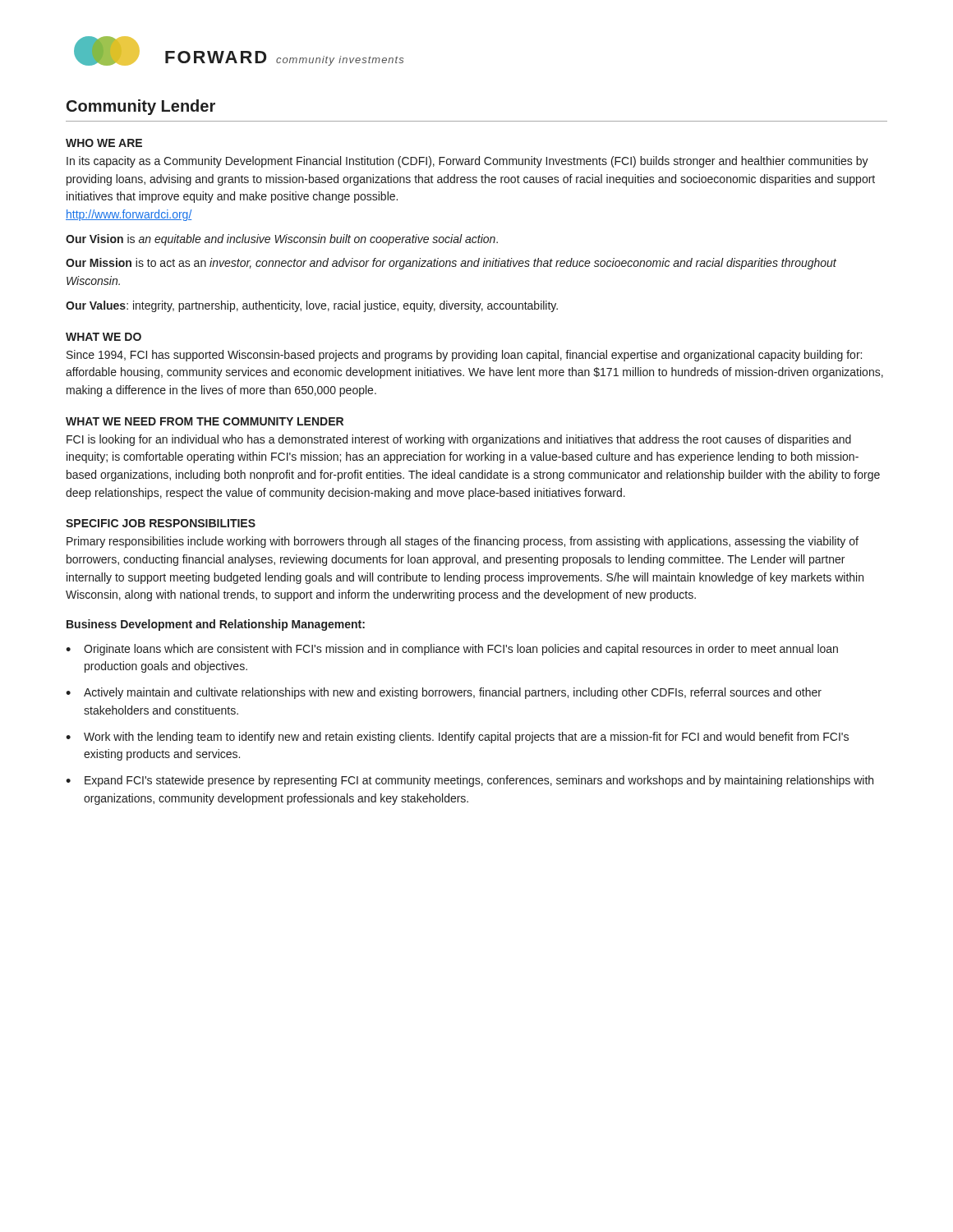This screenshot has height=1232, width=953.
Task: Where is the passage that starts "Our Vision is an equitable"?
Action: pos(282,239)
